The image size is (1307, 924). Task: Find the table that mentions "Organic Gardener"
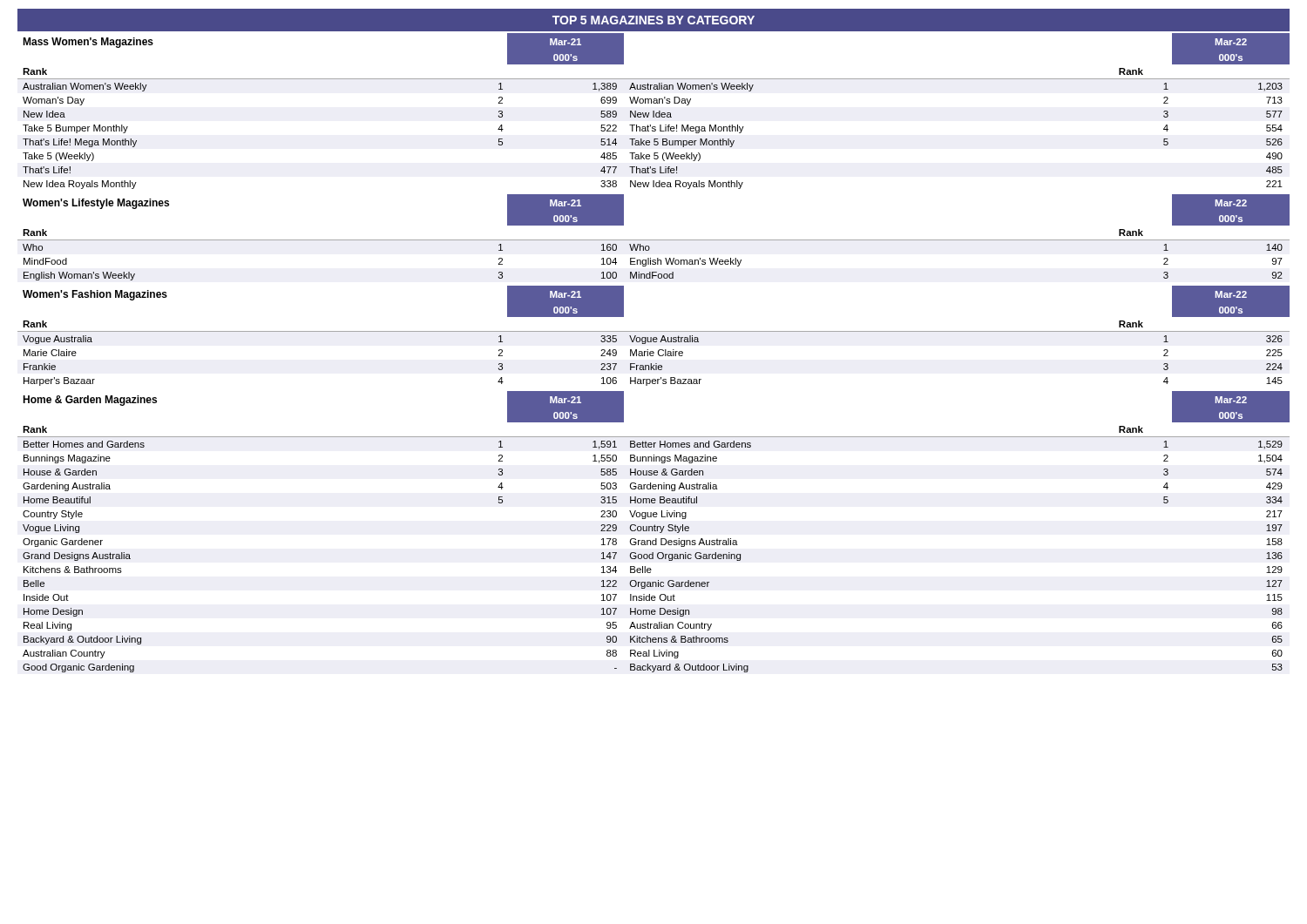(654, 533)
